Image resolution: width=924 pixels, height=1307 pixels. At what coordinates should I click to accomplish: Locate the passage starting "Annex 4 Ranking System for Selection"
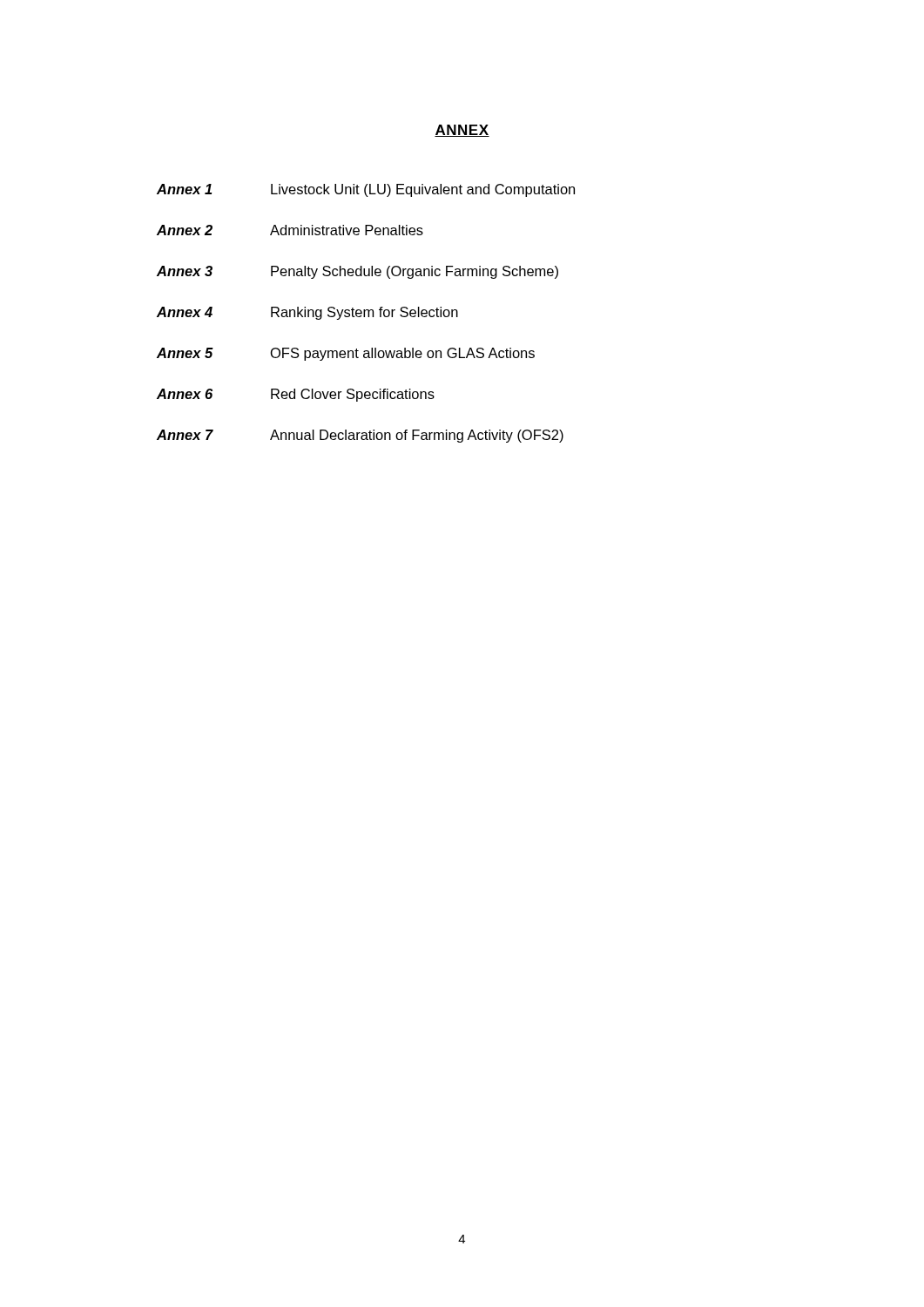pyautogui.click(x=308, y=312)
